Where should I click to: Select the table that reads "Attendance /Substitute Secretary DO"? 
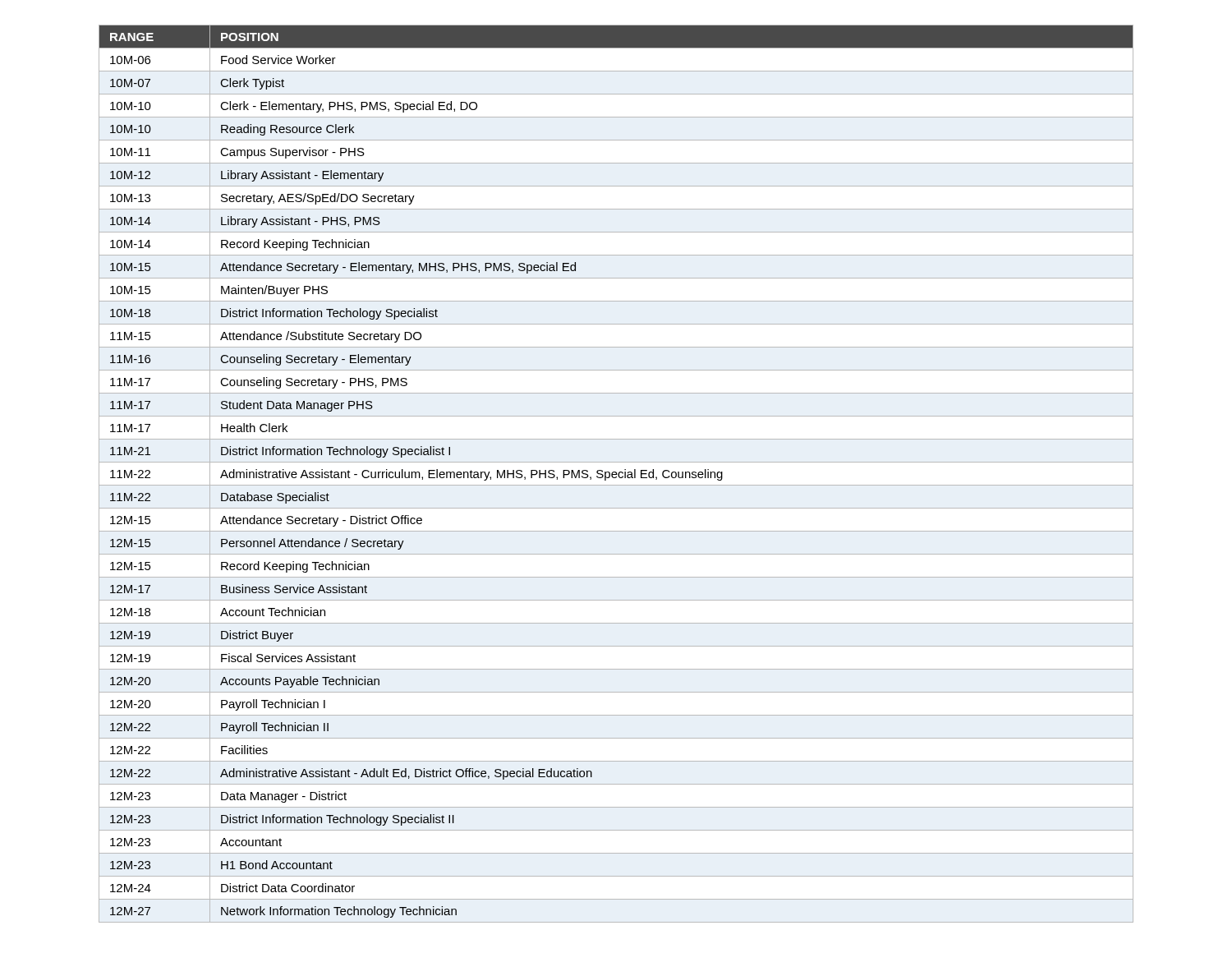click(x=616, y=474)
